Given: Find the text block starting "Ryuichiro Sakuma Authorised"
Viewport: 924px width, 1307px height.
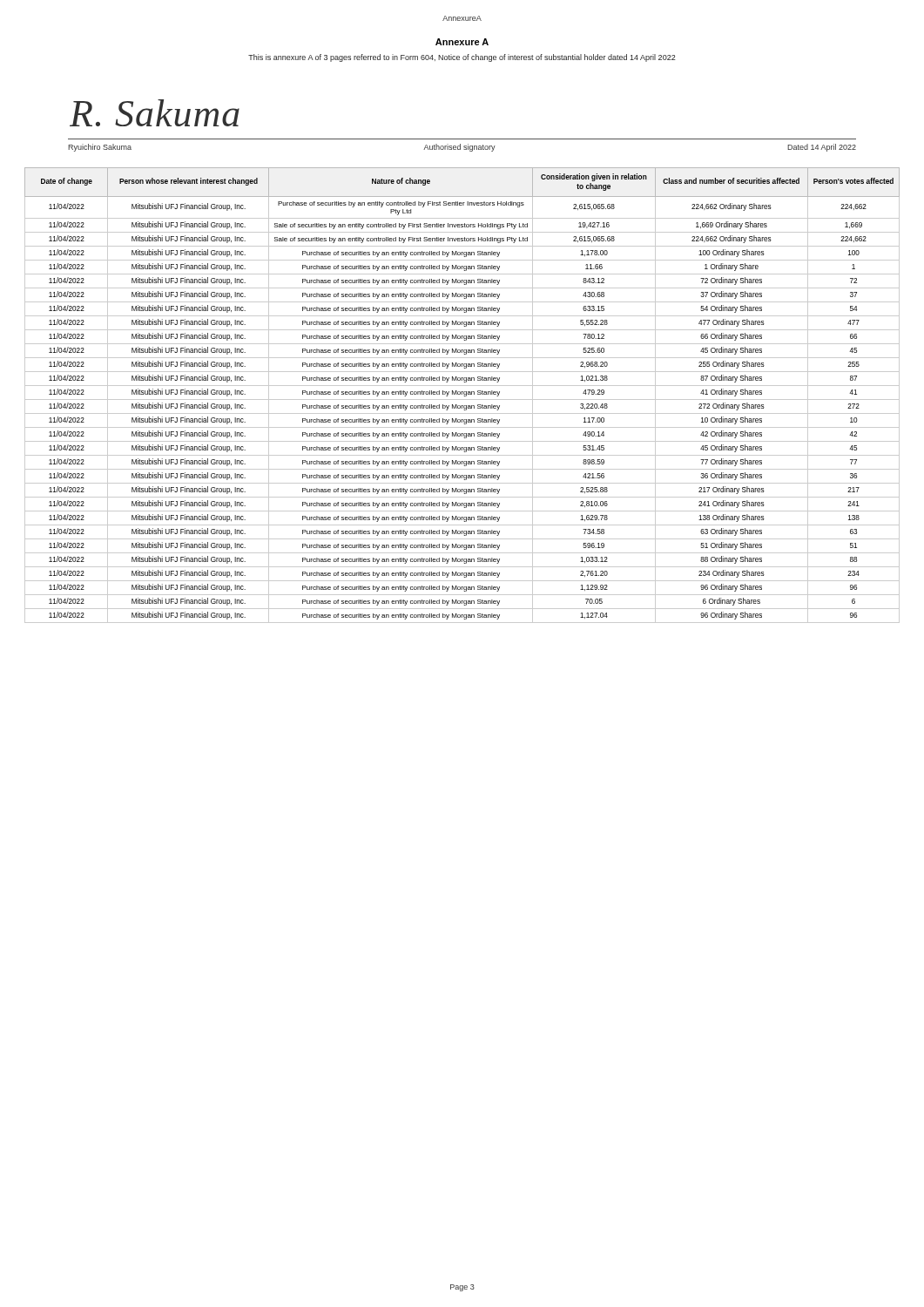Looking at the screenshot, I should pos(462,147).
